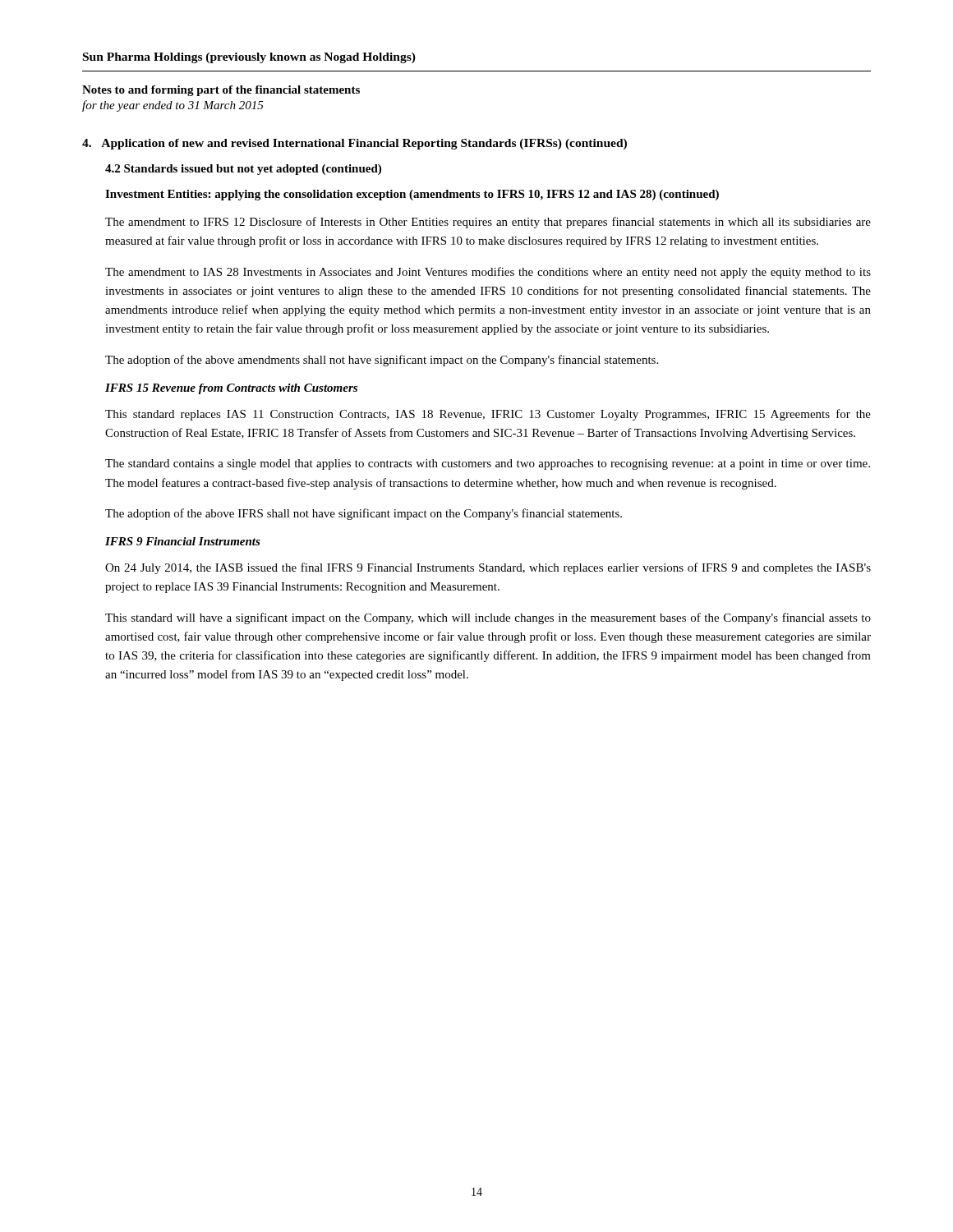The height and width of the screenshot is (1232, 953).
Task: Click on the text block starting "This standard replaces IAS 11 Construction Contracts, IAS"
Action: point(488,423)
